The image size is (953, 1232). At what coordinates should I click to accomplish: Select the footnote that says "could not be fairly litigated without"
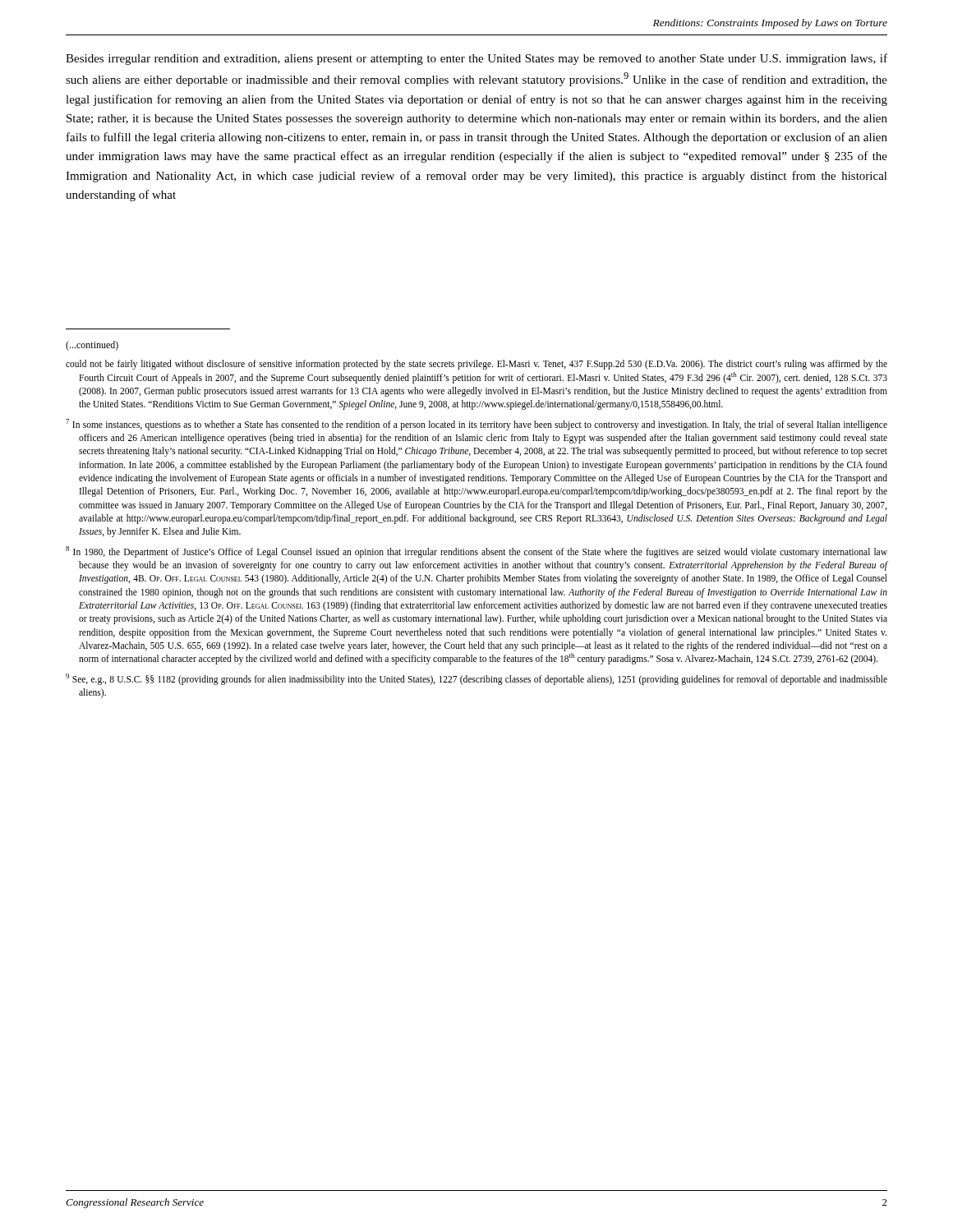point(476,384)
